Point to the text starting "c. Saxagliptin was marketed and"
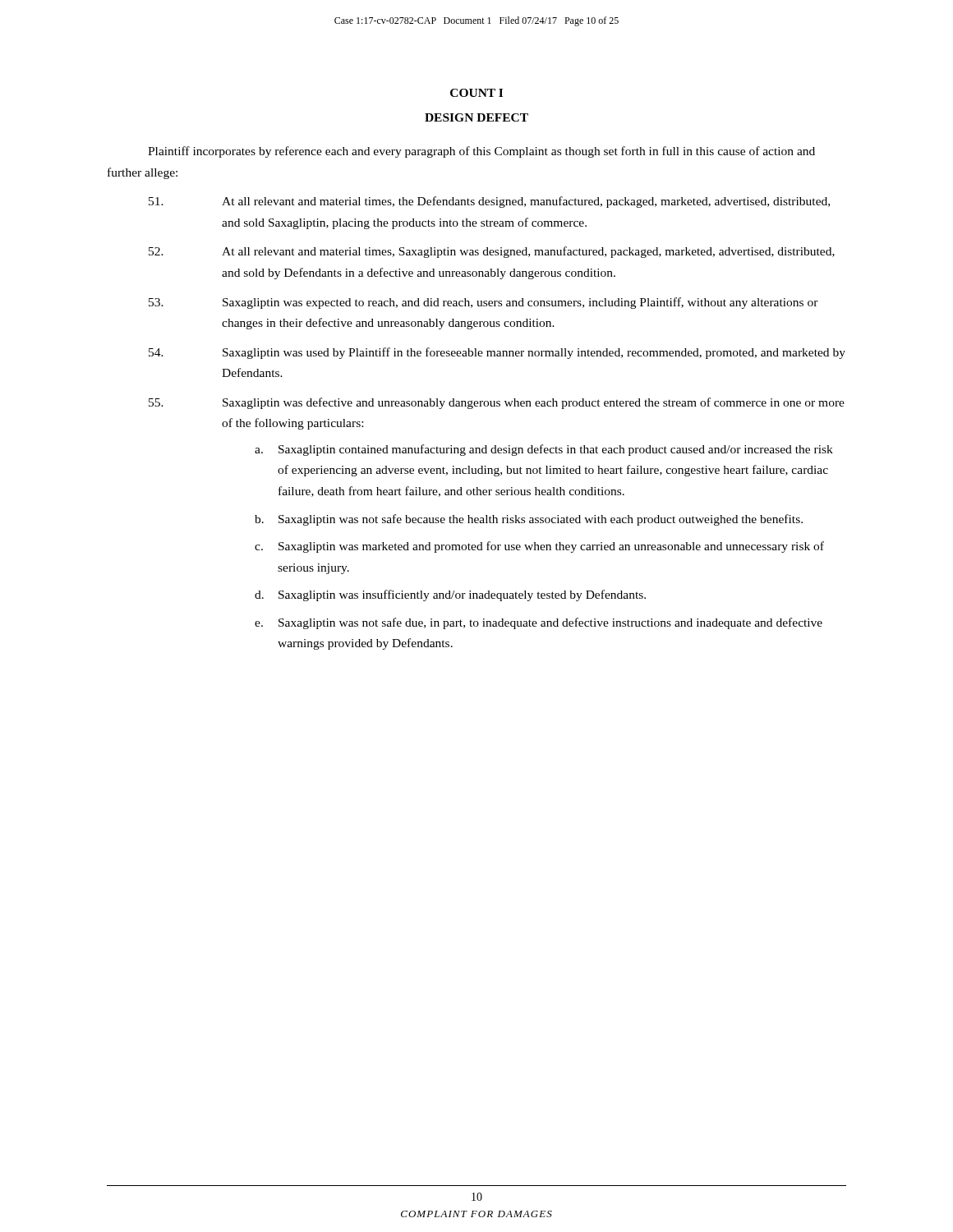The width and height of the screenshot is (953, 1232). point(550,557)
